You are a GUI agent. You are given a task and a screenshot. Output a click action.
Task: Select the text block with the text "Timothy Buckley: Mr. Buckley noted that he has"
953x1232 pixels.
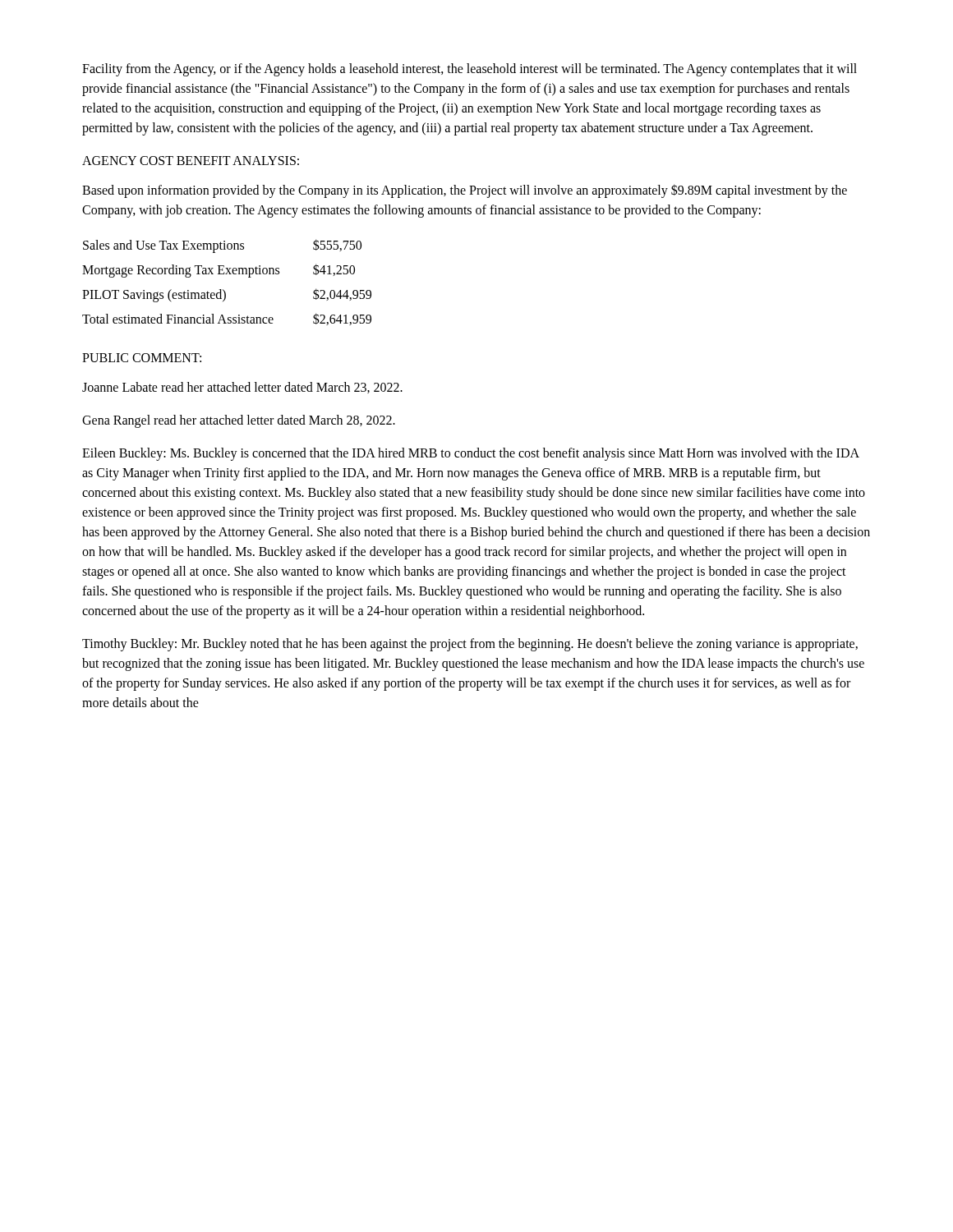[x=473, y=673]
